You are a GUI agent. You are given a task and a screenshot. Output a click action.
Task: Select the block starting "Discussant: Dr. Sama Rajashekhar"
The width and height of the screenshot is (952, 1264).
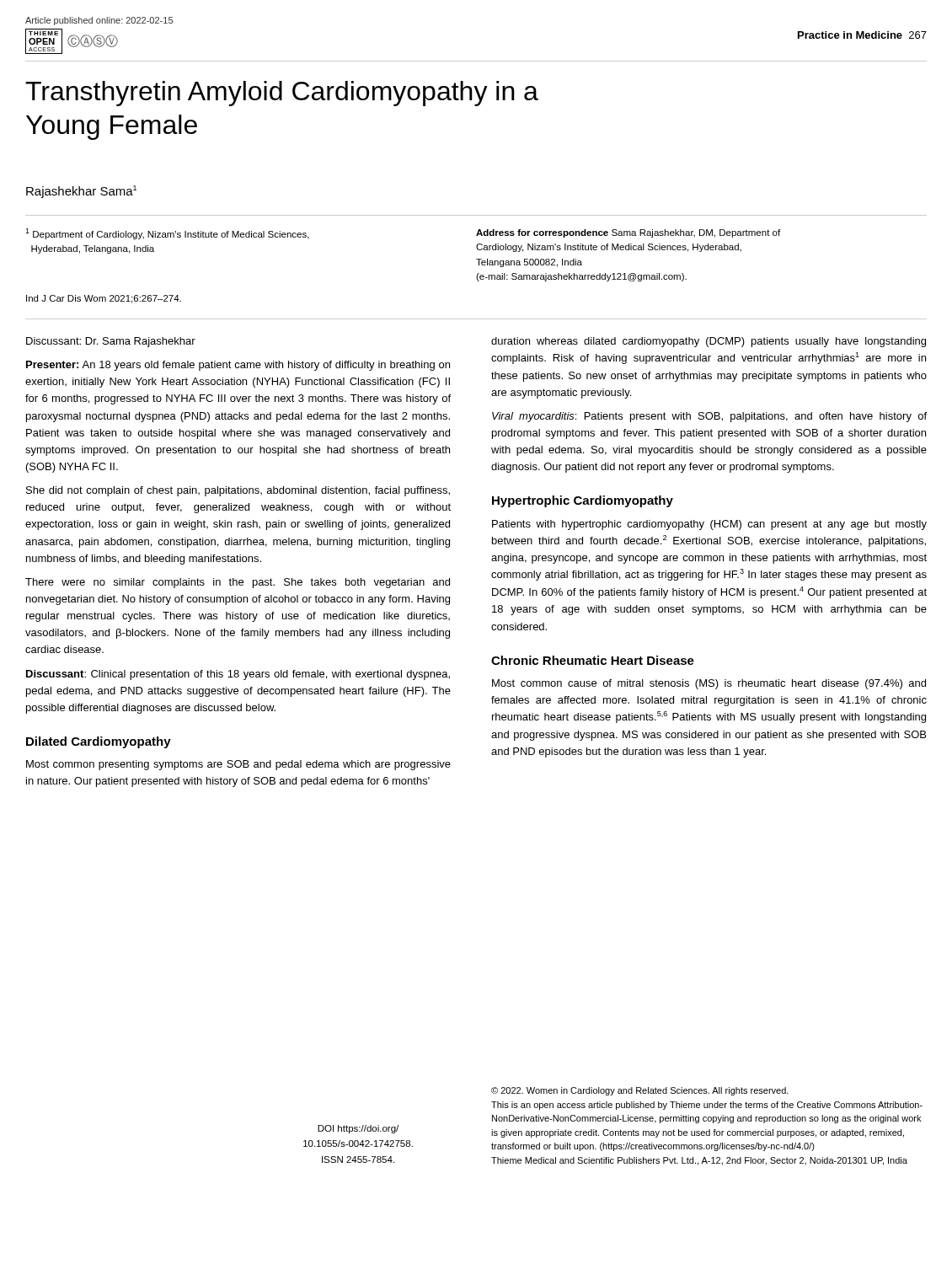point(110,341)
